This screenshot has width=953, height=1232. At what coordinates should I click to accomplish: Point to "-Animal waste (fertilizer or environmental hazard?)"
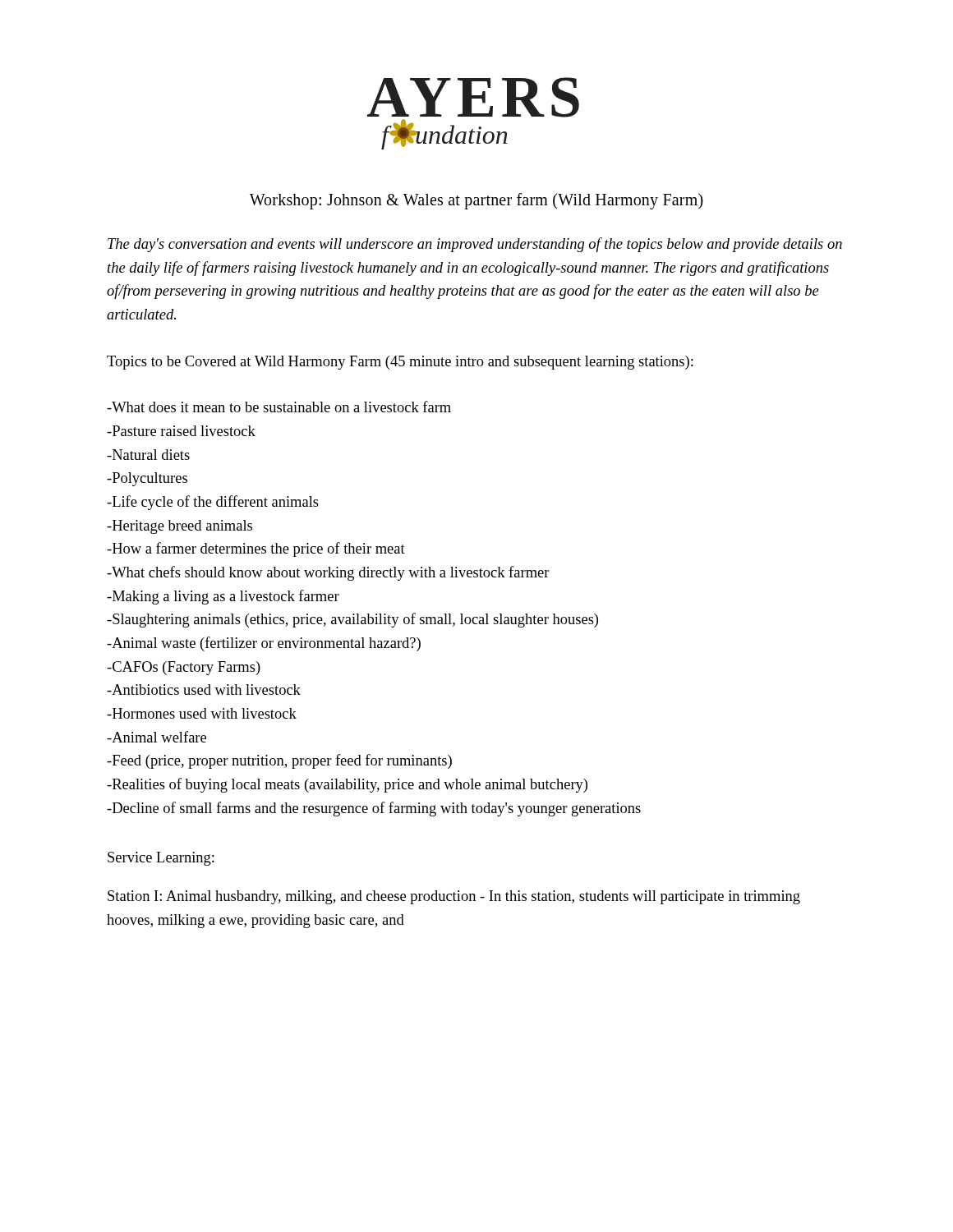tap(264, 643)
